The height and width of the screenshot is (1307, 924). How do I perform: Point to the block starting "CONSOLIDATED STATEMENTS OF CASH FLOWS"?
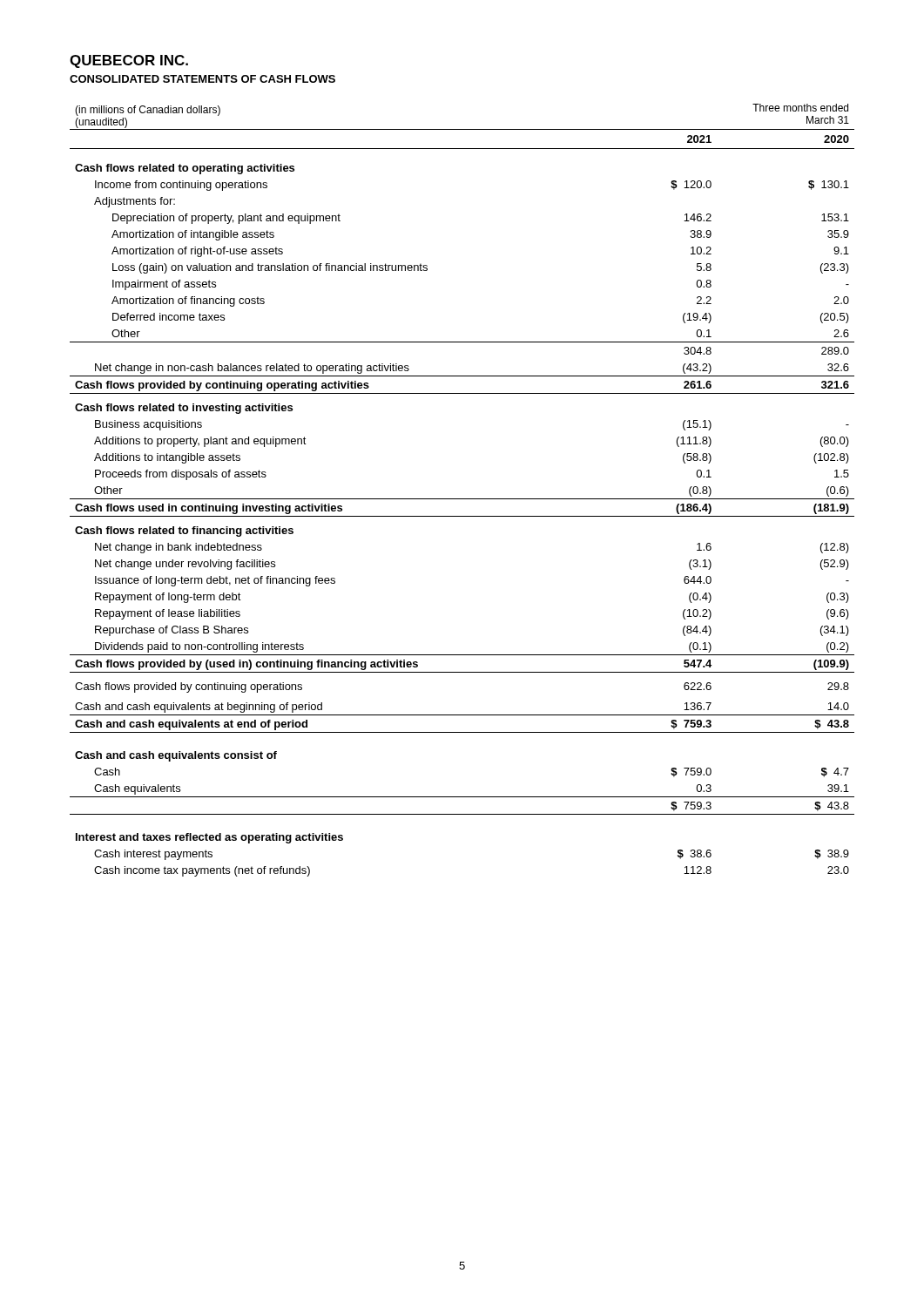(x=203, y=79)
